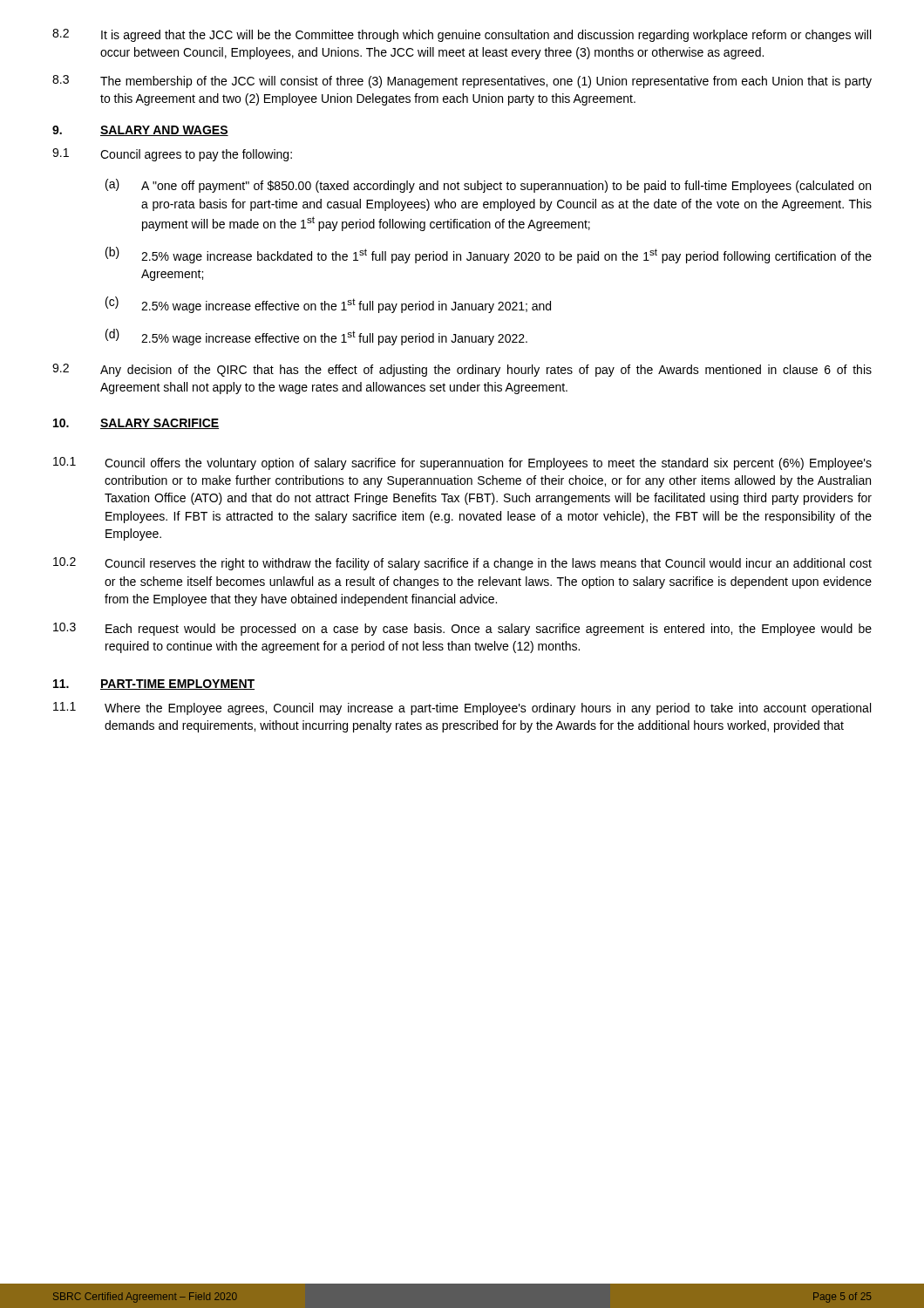Locate the block starting "9.1 Council agrees to pay the following:"
Viewport: 924px width, 1308px height.
(x=172, y=155)
